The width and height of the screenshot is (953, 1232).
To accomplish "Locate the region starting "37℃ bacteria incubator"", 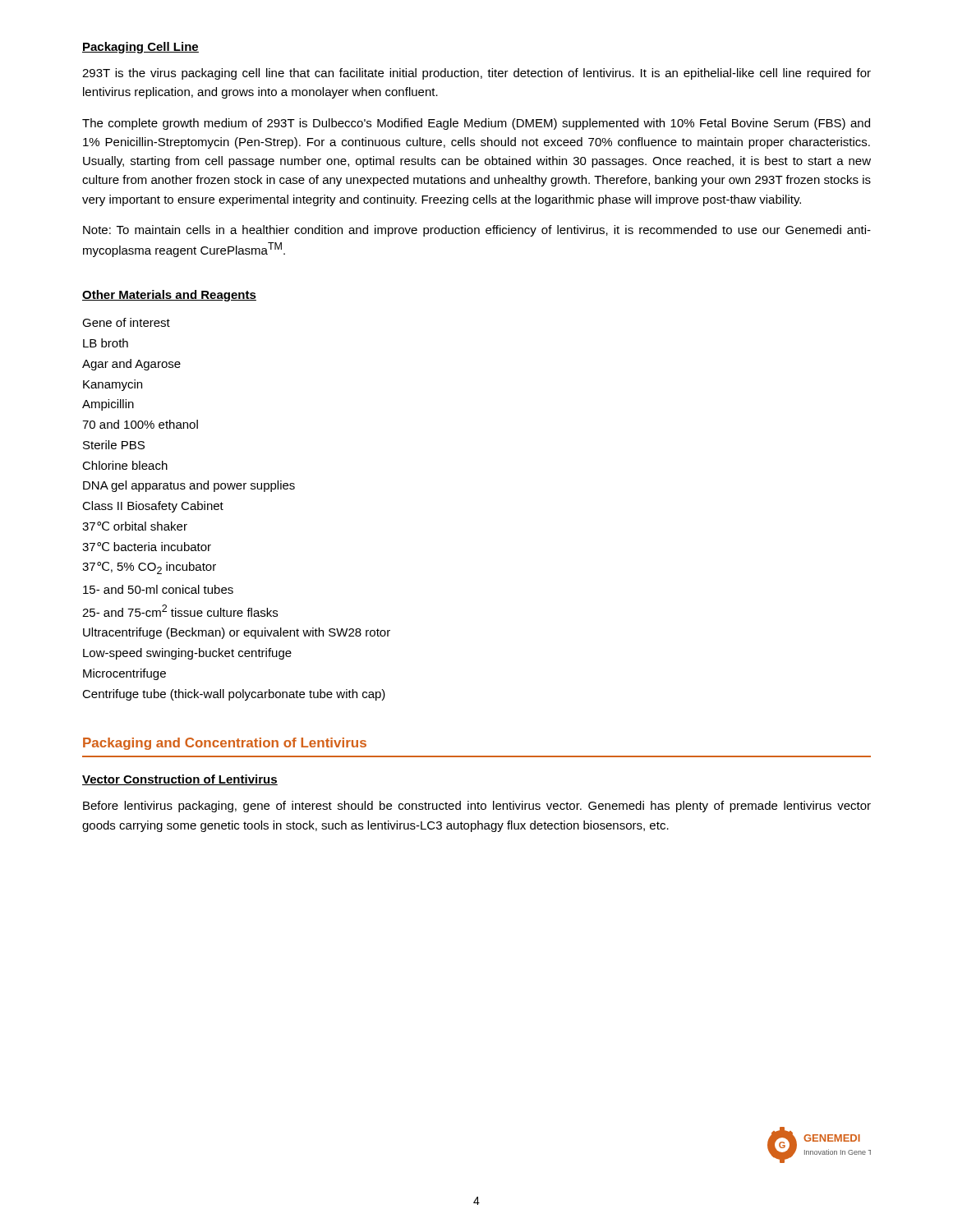I will click(147, 546).
